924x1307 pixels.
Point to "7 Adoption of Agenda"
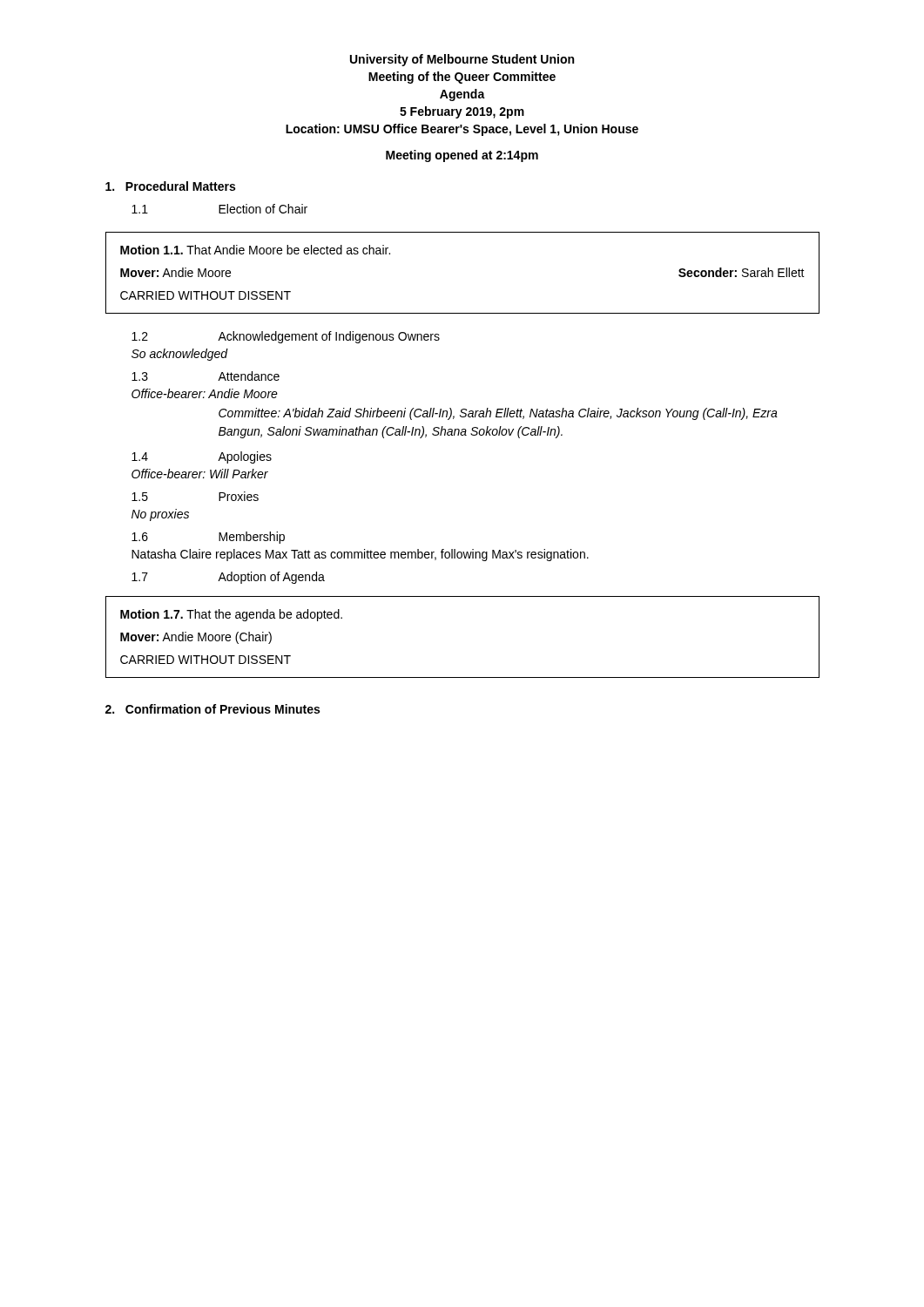point(215,577)
